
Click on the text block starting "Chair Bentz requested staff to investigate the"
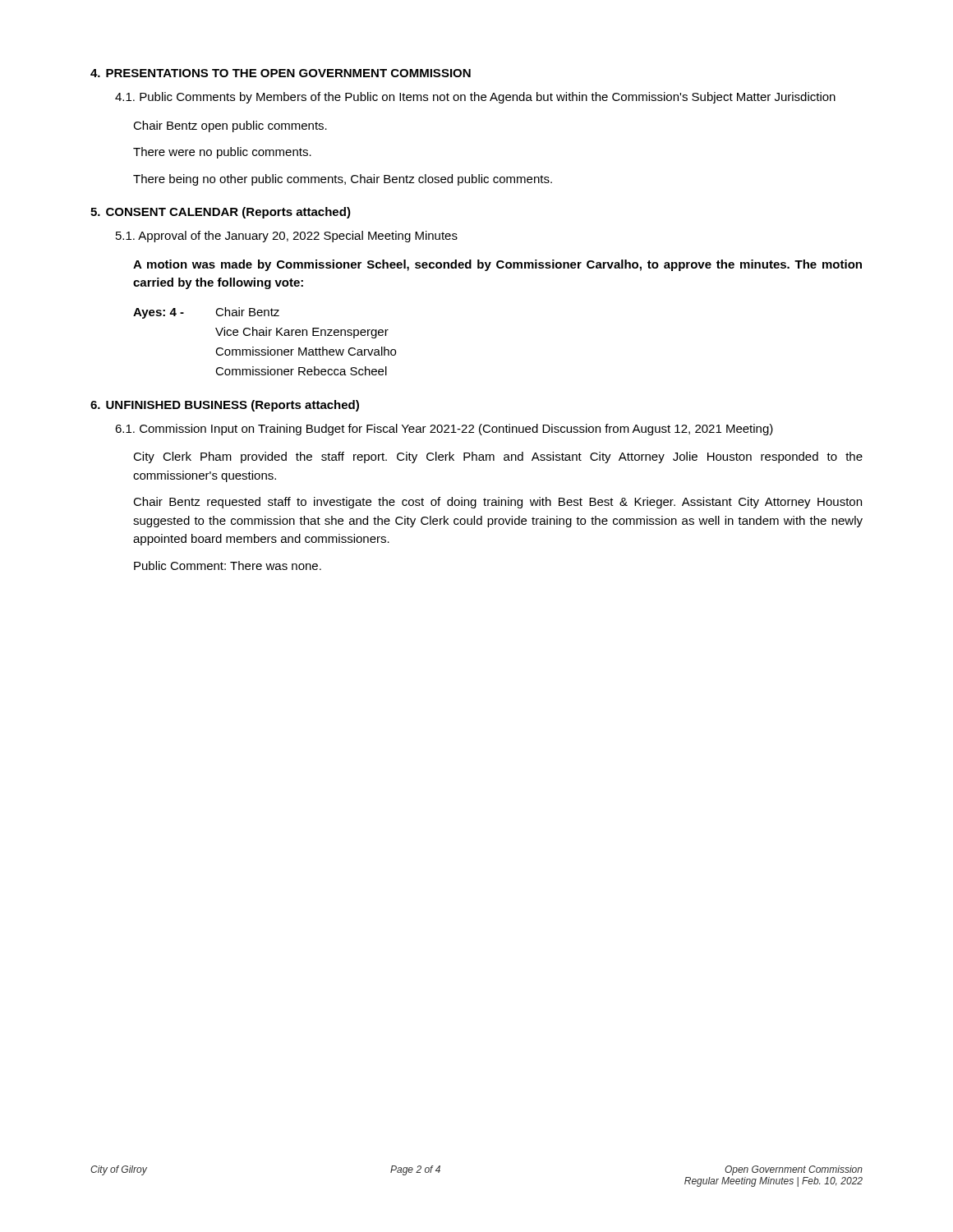point(498,520)
